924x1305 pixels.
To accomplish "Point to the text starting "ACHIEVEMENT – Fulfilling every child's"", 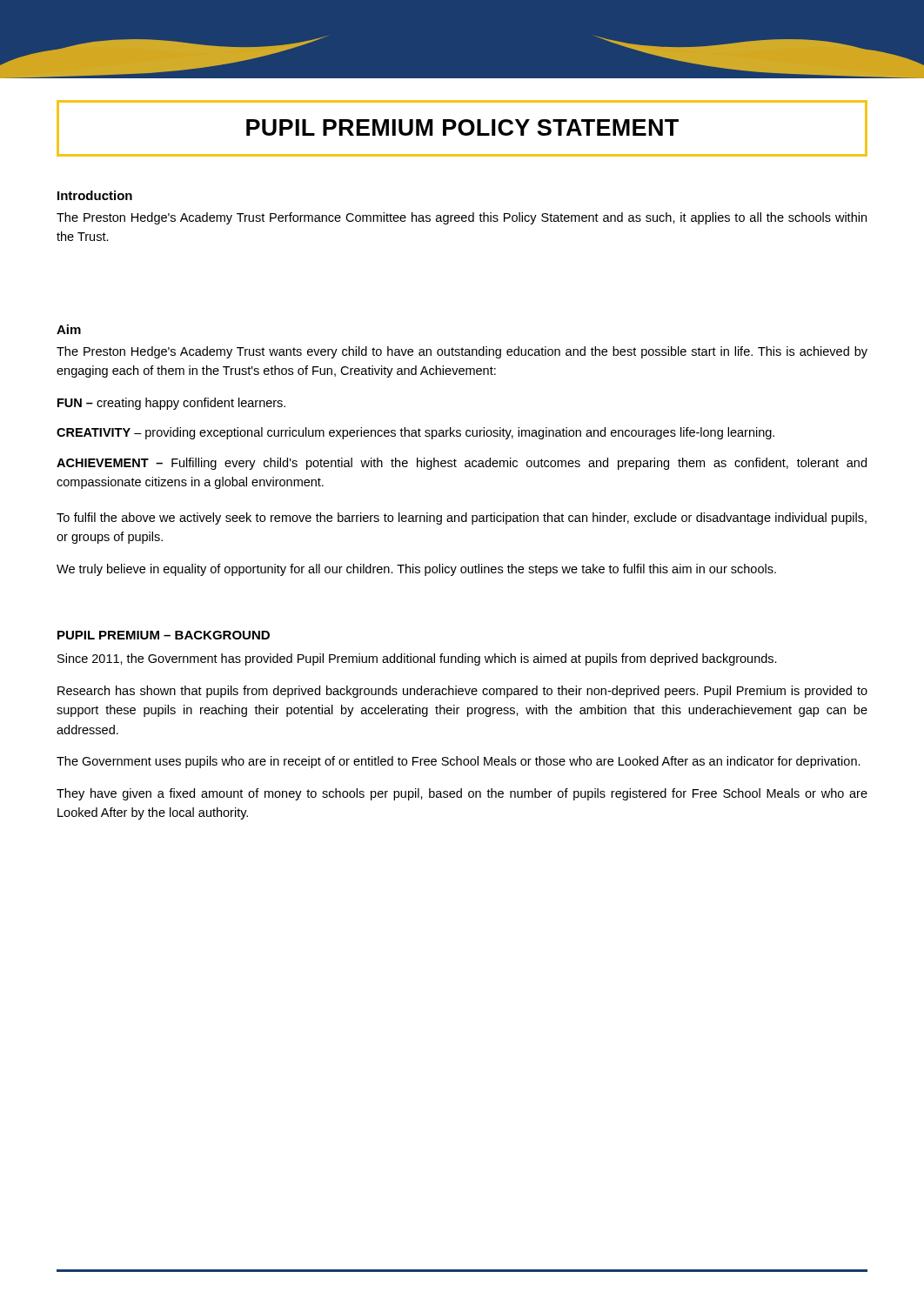I will 462,472.
